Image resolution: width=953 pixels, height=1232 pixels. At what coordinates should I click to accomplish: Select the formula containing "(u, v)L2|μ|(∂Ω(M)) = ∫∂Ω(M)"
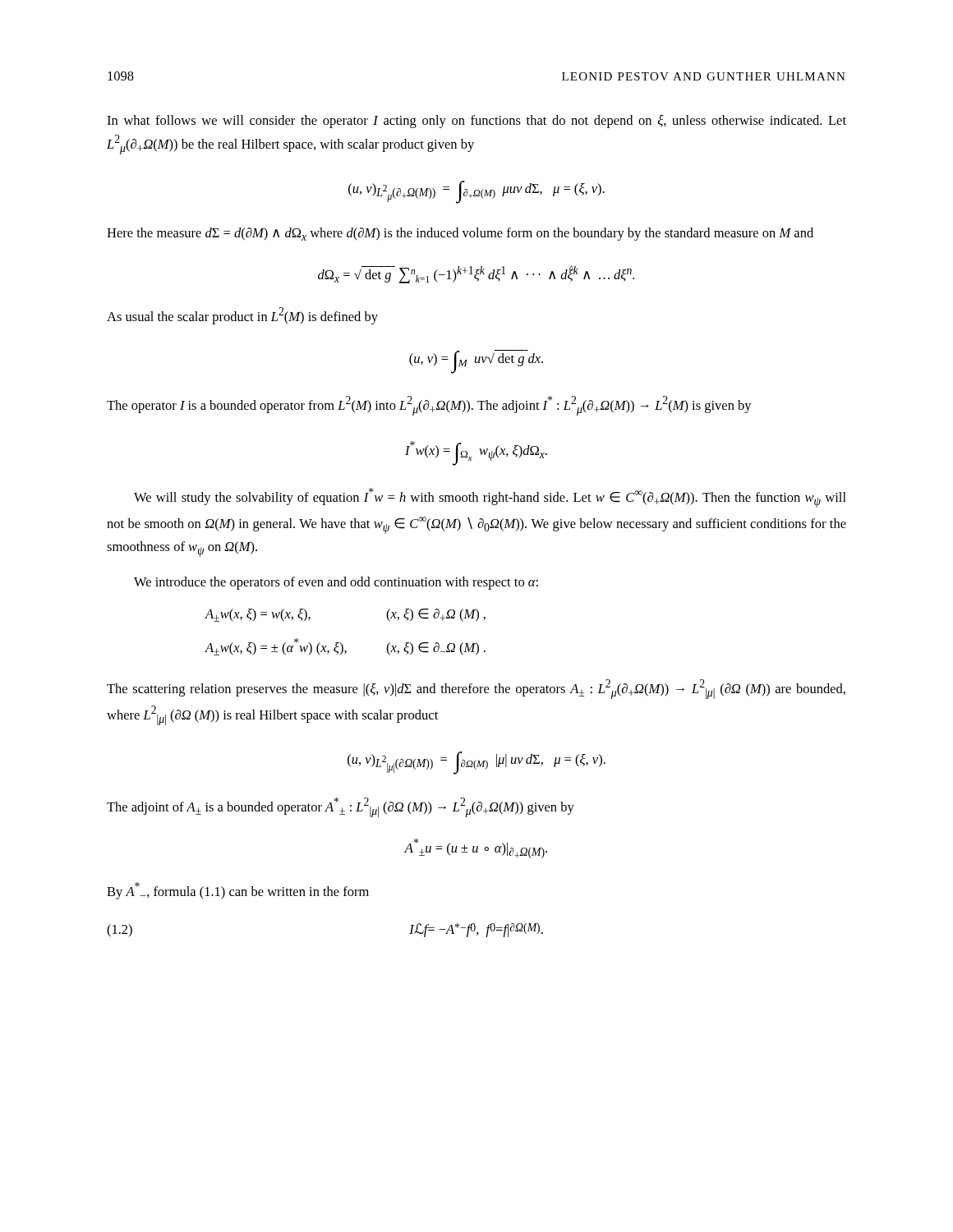point(476,761)
